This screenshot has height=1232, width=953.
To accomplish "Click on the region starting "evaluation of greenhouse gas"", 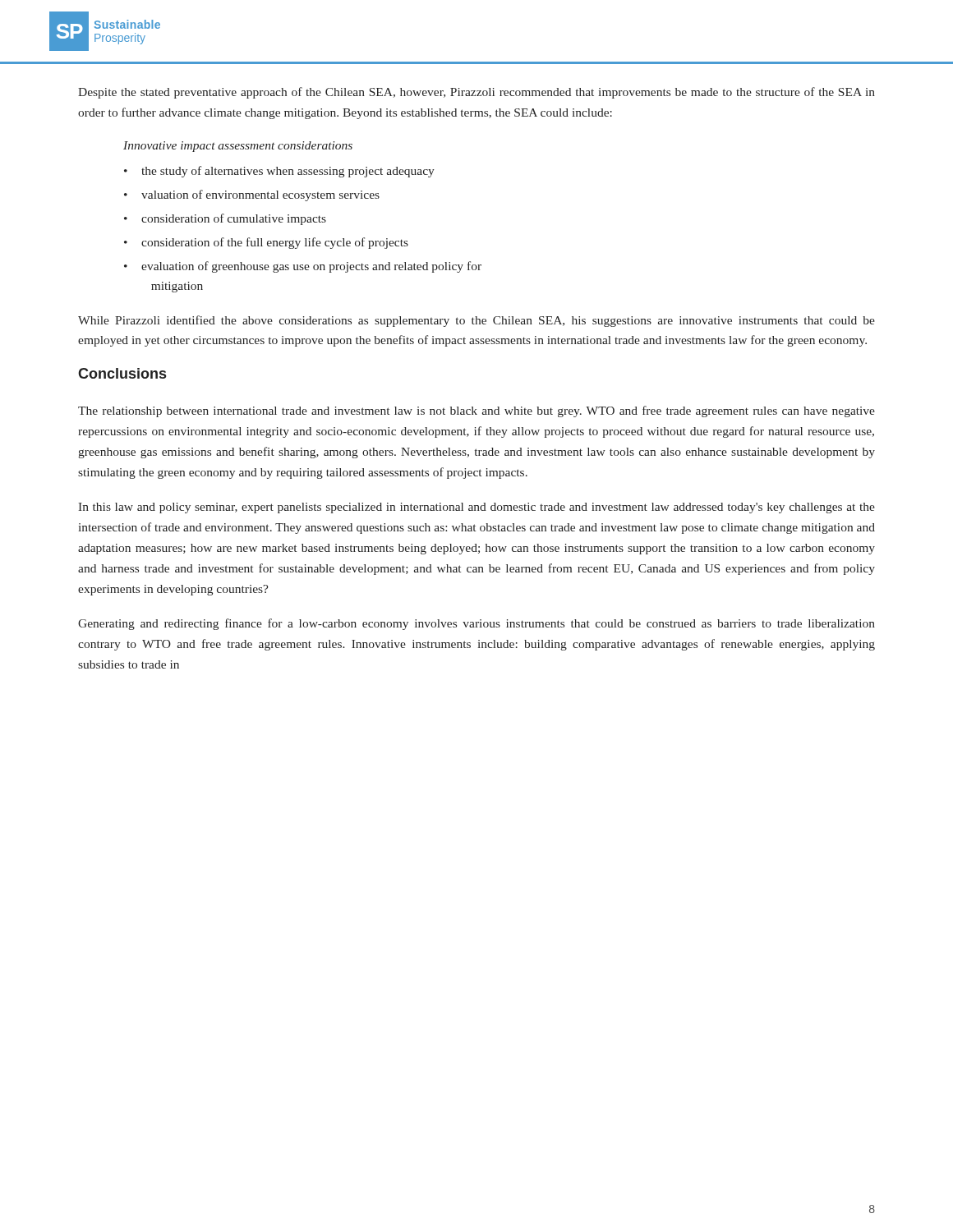I will click(311, 275).
